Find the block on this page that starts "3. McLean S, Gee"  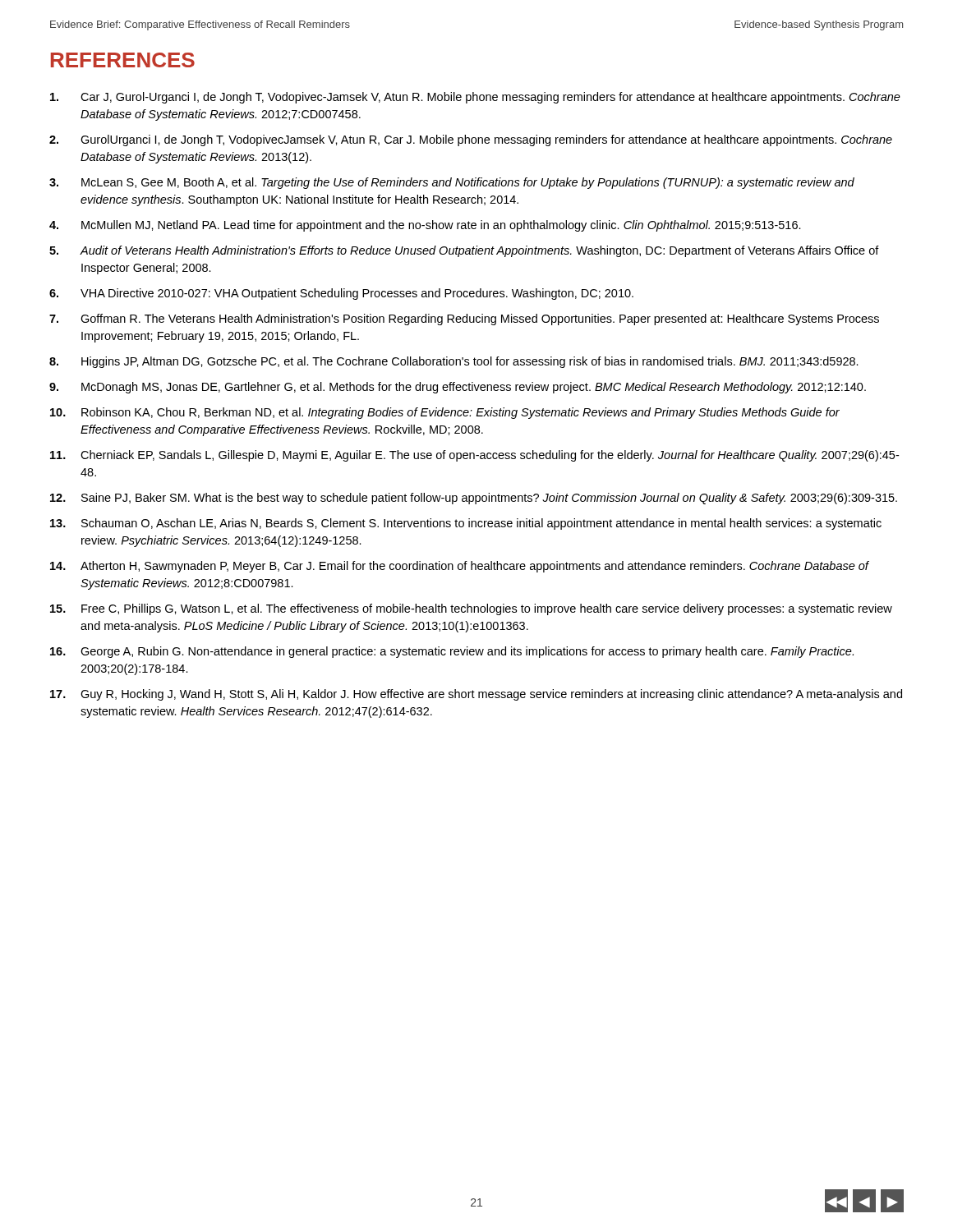point(476,191)
